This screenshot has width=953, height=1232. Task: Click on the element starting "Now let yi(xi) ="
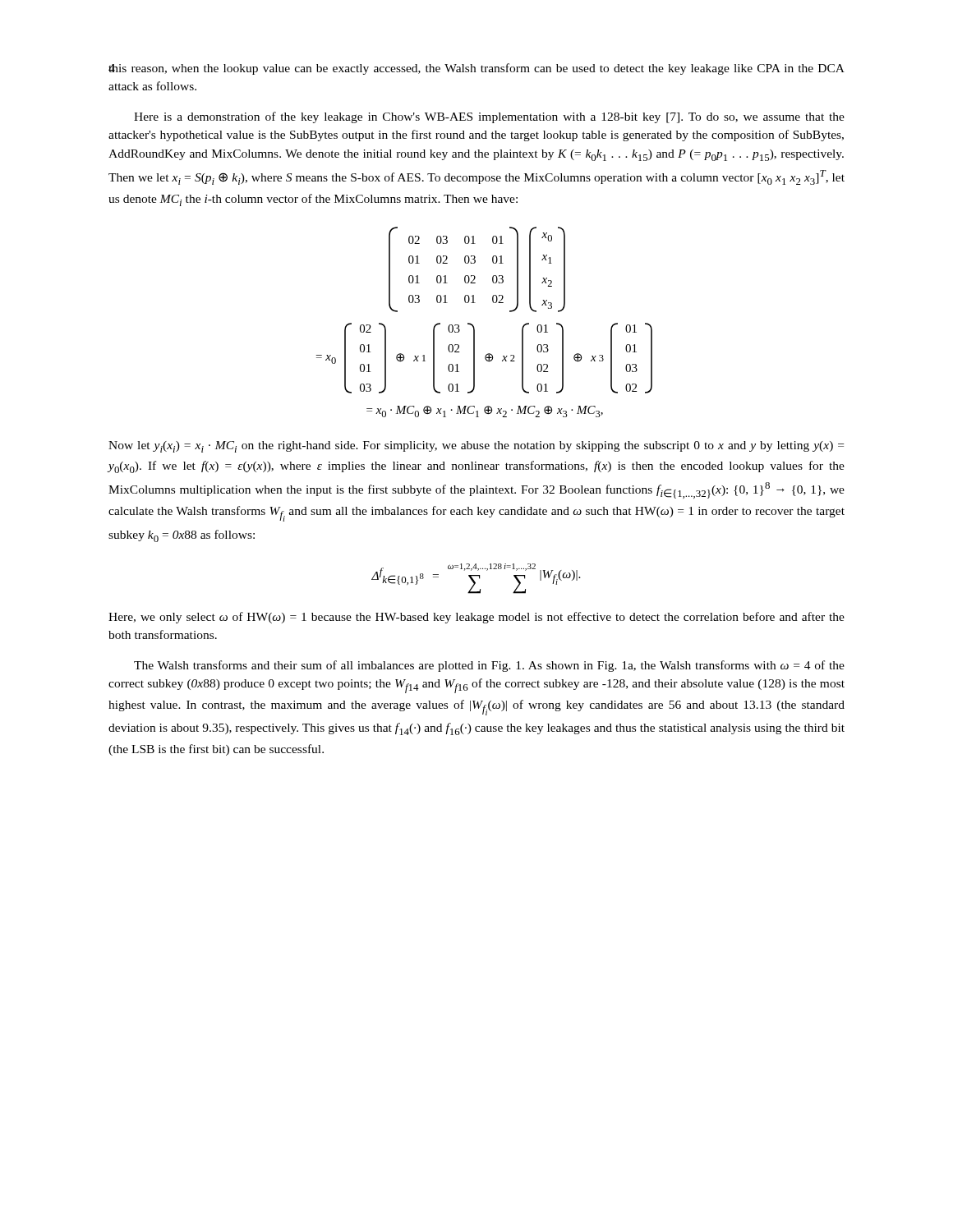pyautogui.click(x=476, y=491)
